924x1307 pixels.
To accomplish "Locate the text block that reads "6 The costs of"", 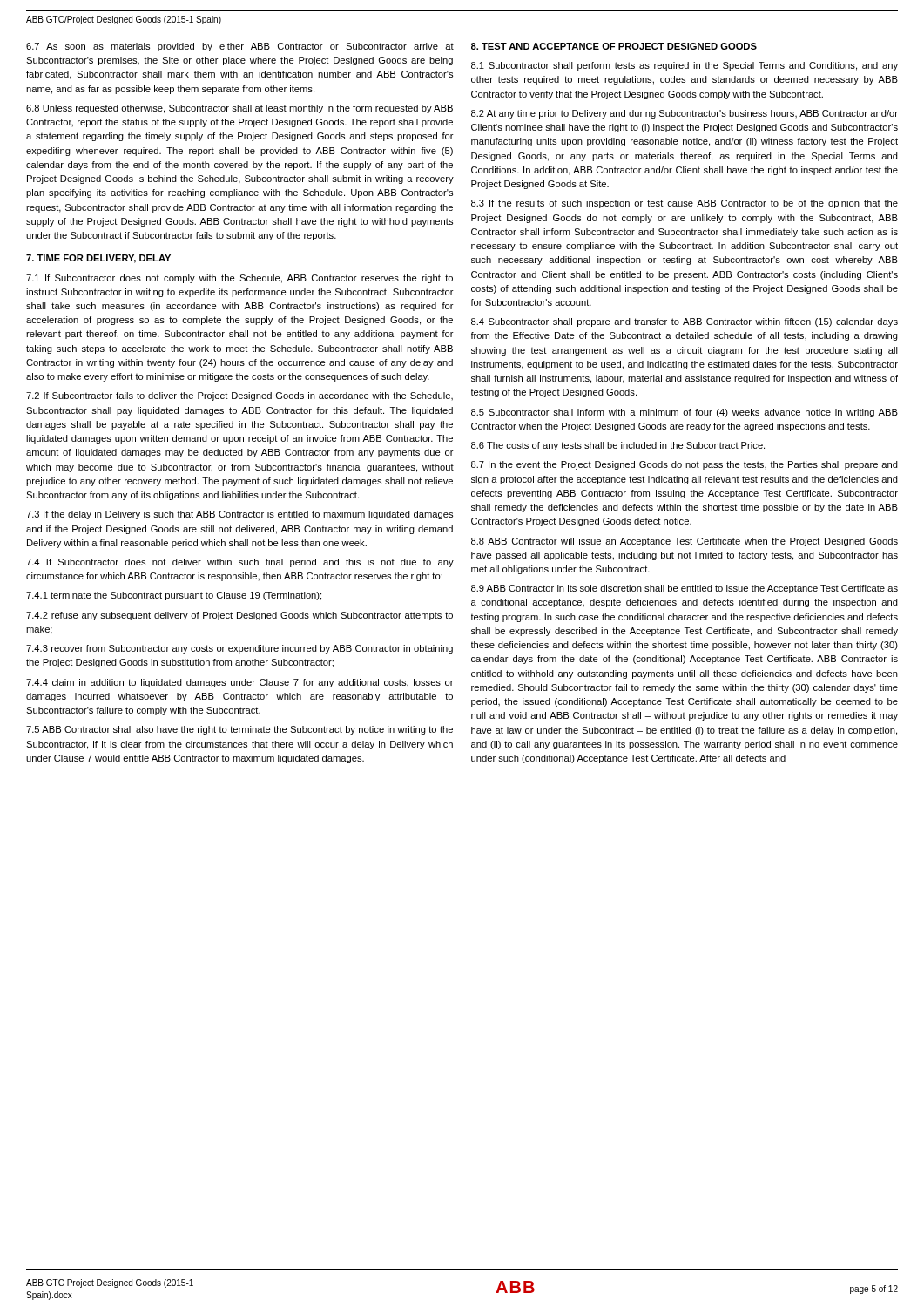I will (x=684, y=445).
